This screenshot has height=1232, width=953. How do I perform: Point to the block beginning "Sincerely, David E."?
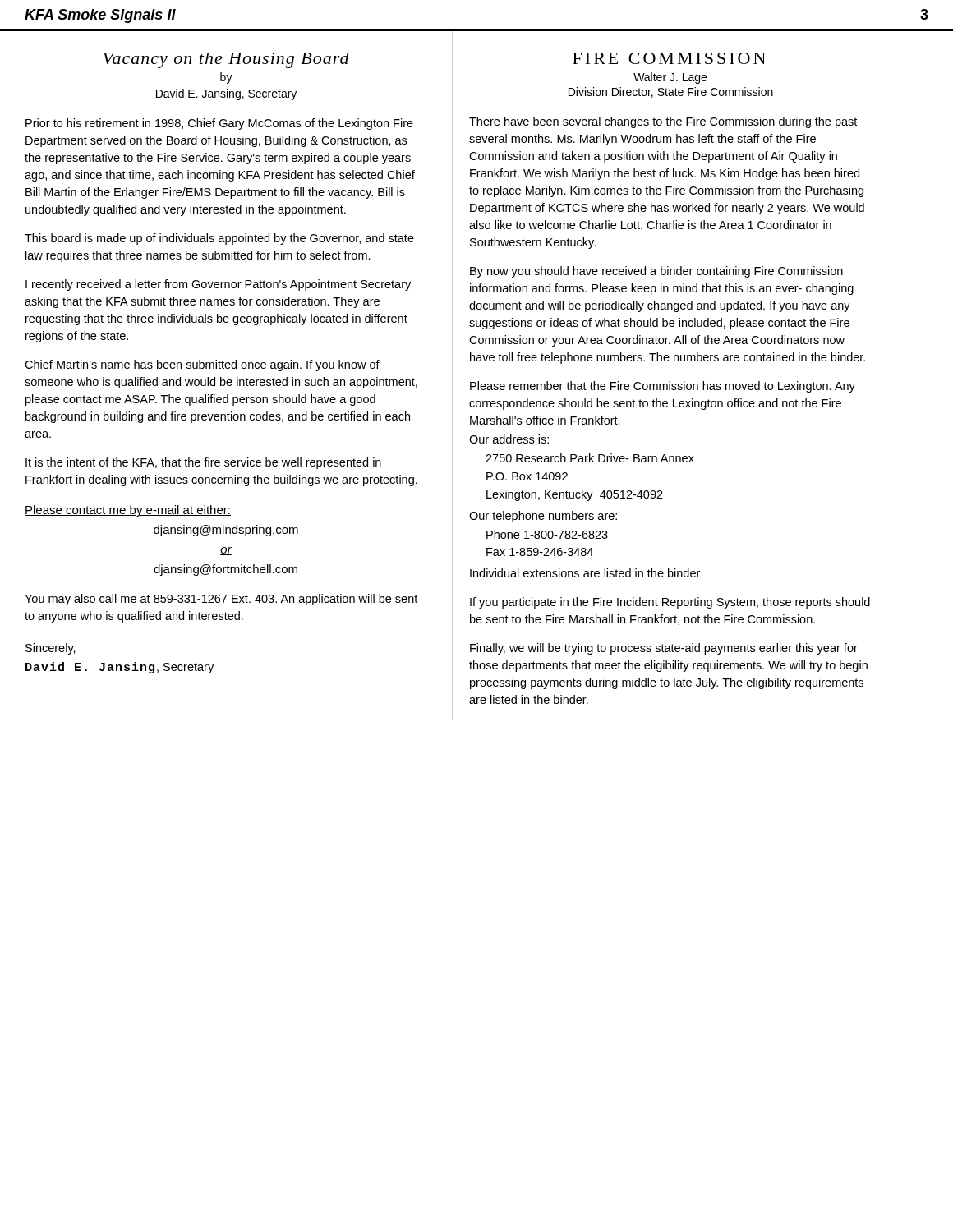pos(51,649)
